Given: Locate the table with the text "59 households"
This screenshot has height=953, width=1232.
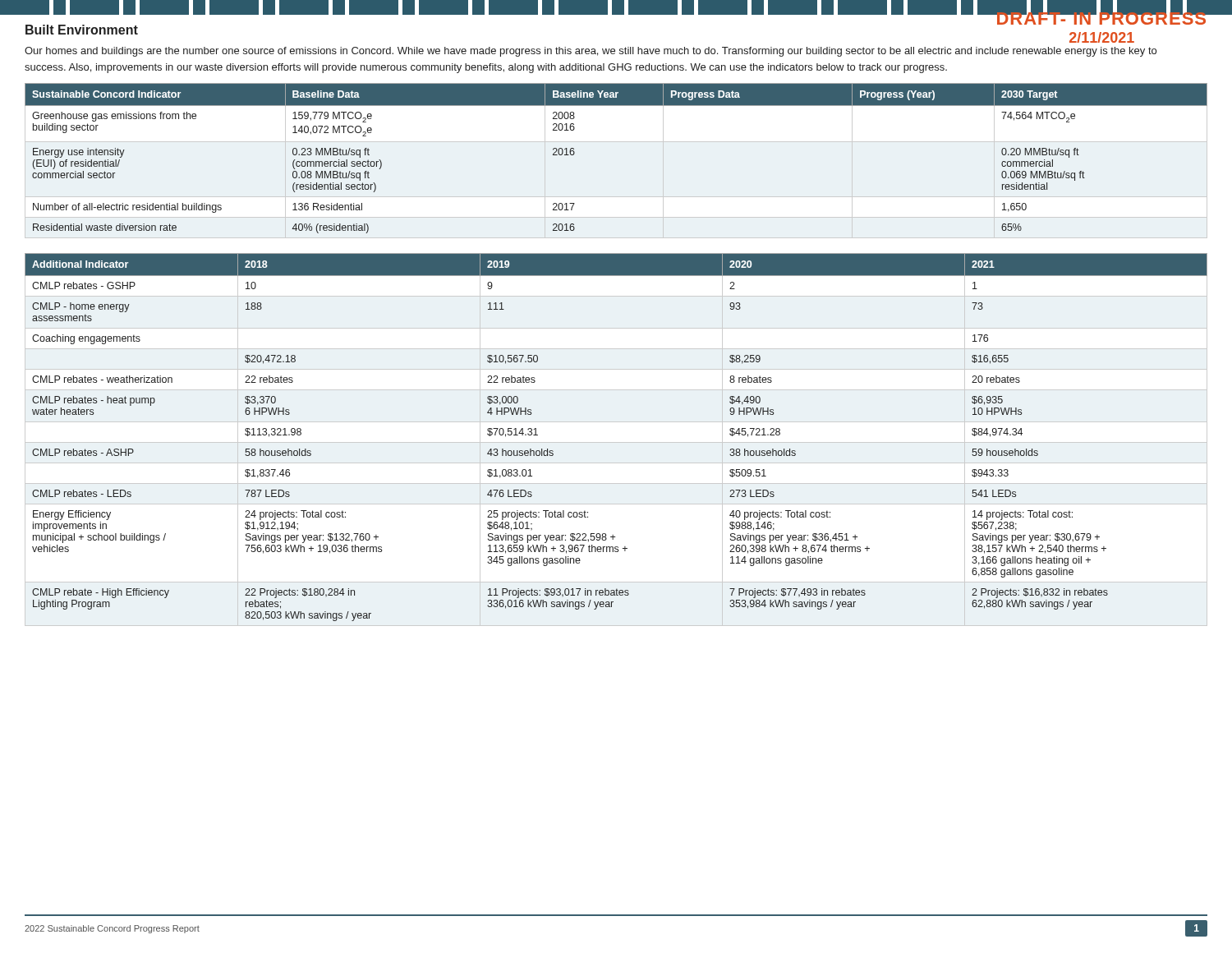Looking at the screenshot, I should (x=616, y=440).
